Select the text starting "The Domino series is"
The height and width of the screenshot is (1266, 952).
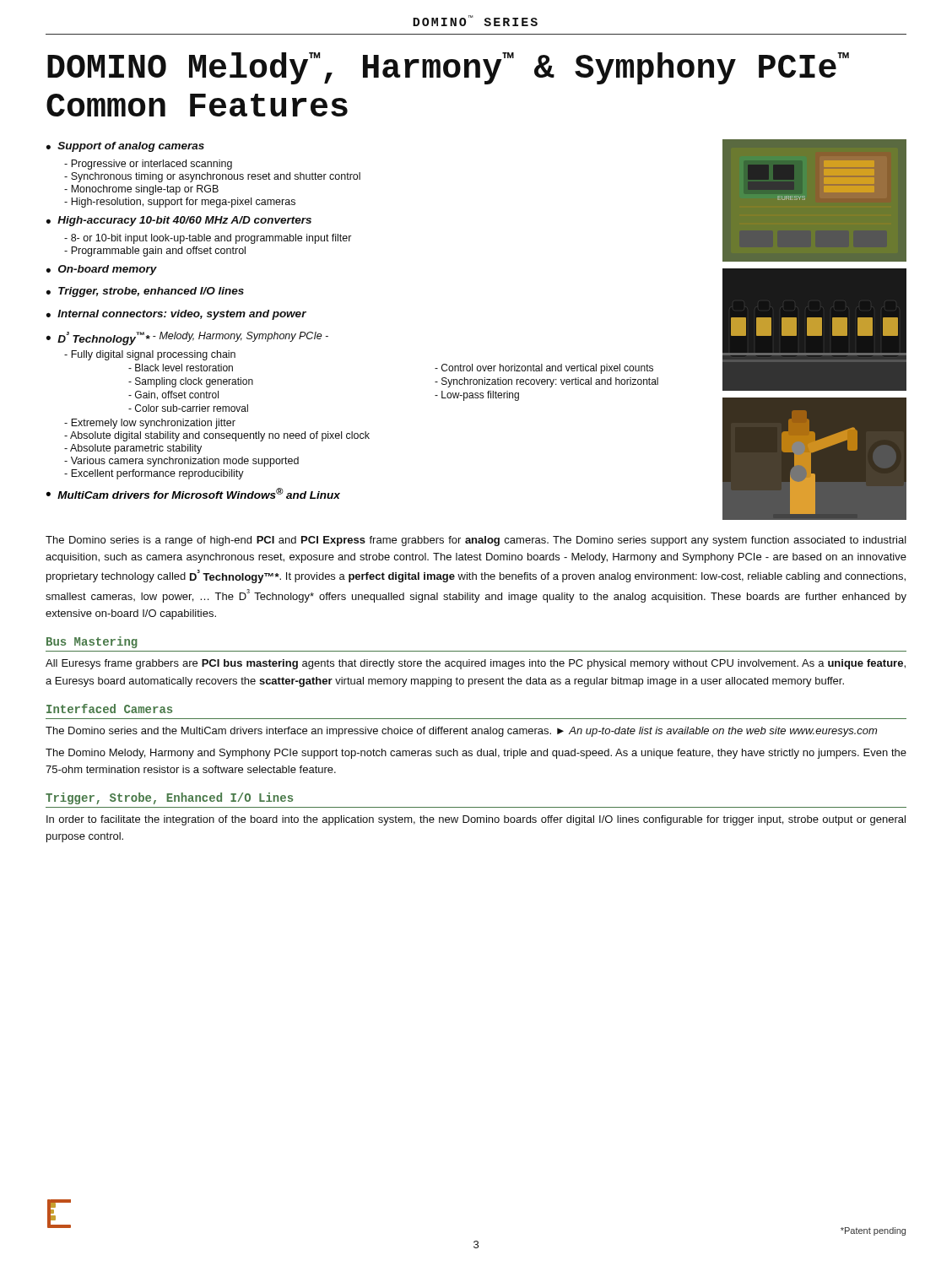coord(476,577)
